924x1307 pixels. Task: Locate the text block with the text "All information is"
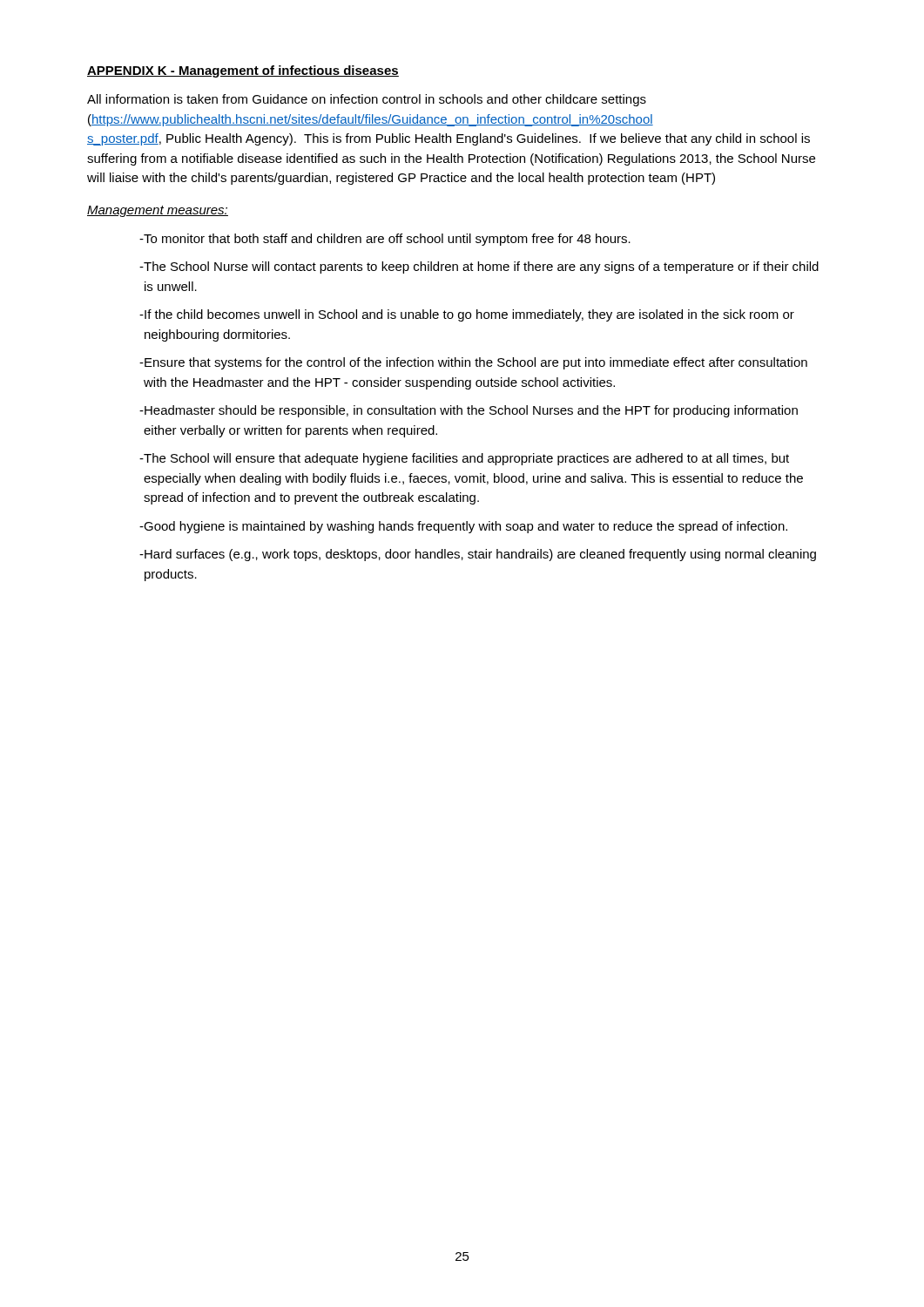point(452,138)
